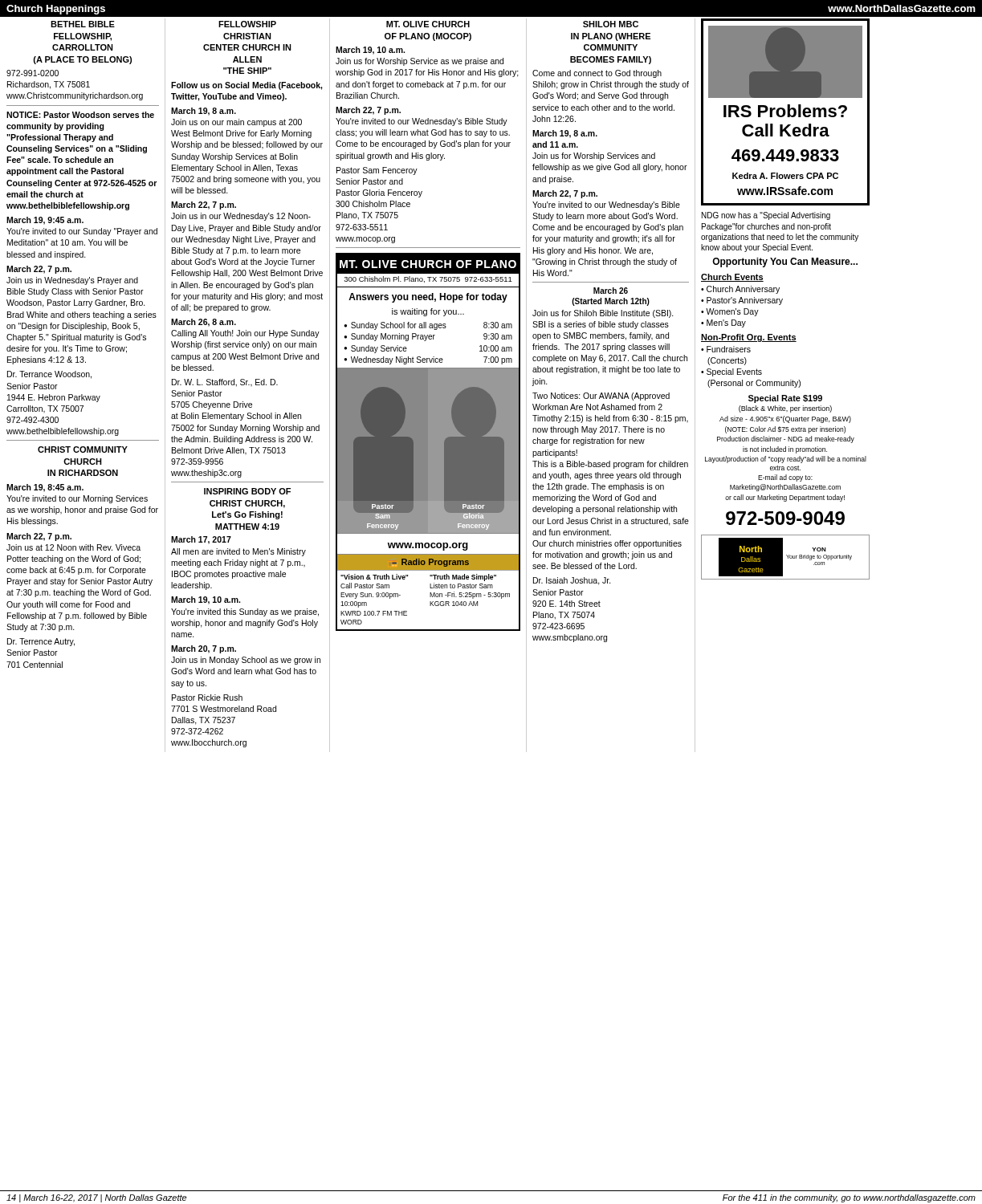This screenshot has height=1204, width=982.
Task: Find the block on this page that starts "SHILOH MBCIN PLANO (WHERECOMMUNITYBECOMES FAMILY)"
Action: pos(611,331)
